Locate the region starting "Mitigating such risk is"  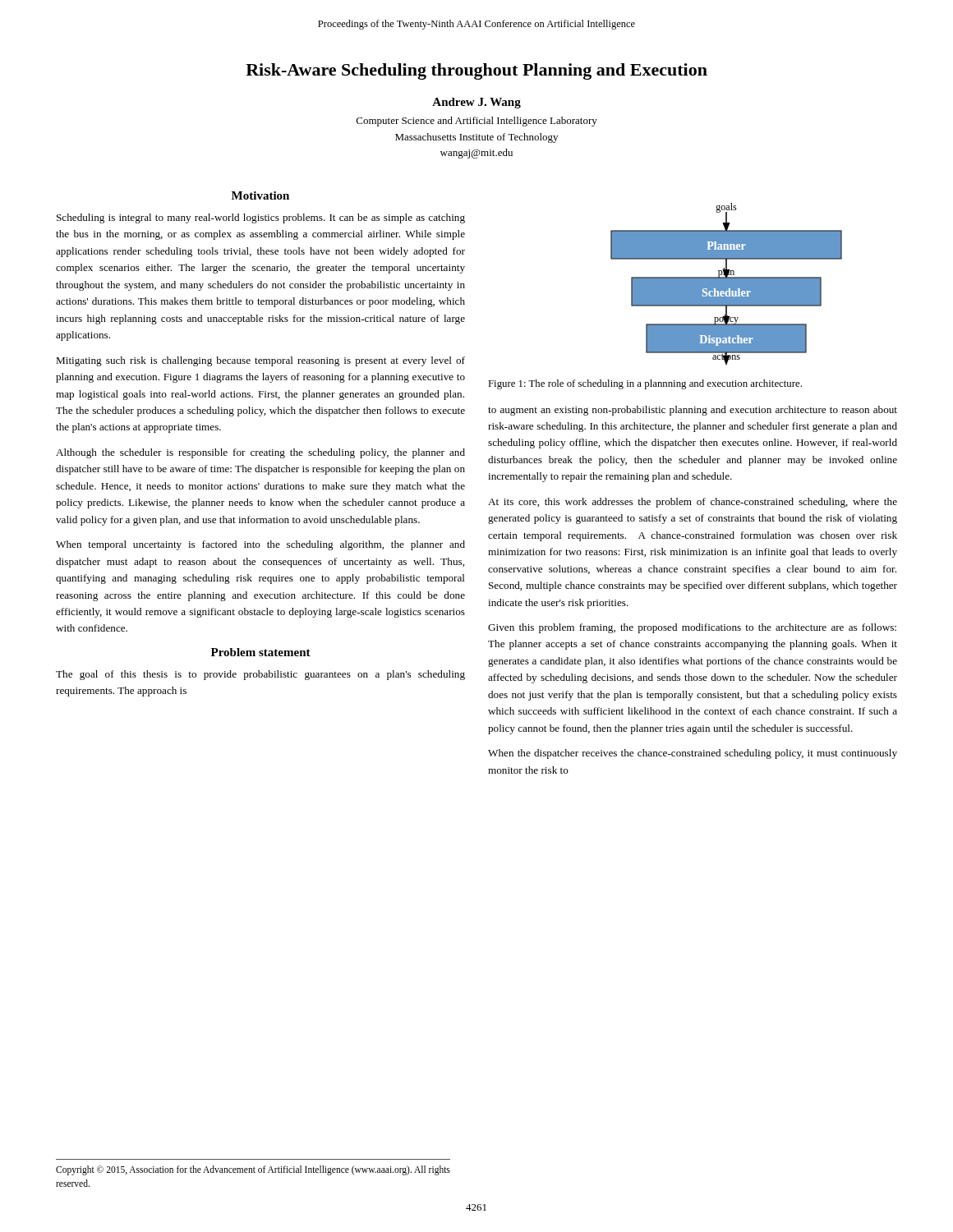click(x=260, y=393)
